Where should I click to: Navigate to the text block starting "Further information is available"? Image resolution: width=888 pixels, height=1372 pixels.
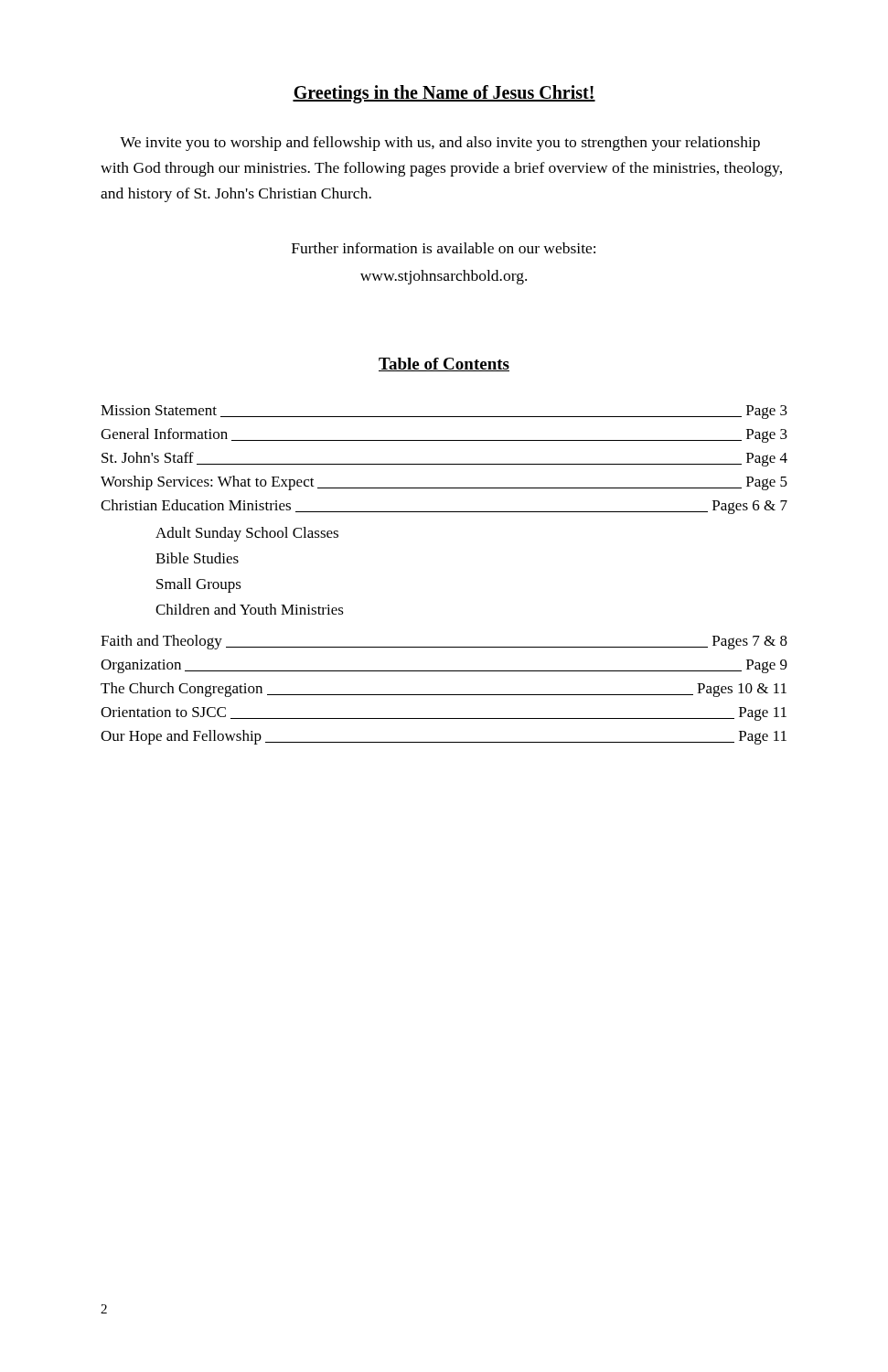coord(444,262)
